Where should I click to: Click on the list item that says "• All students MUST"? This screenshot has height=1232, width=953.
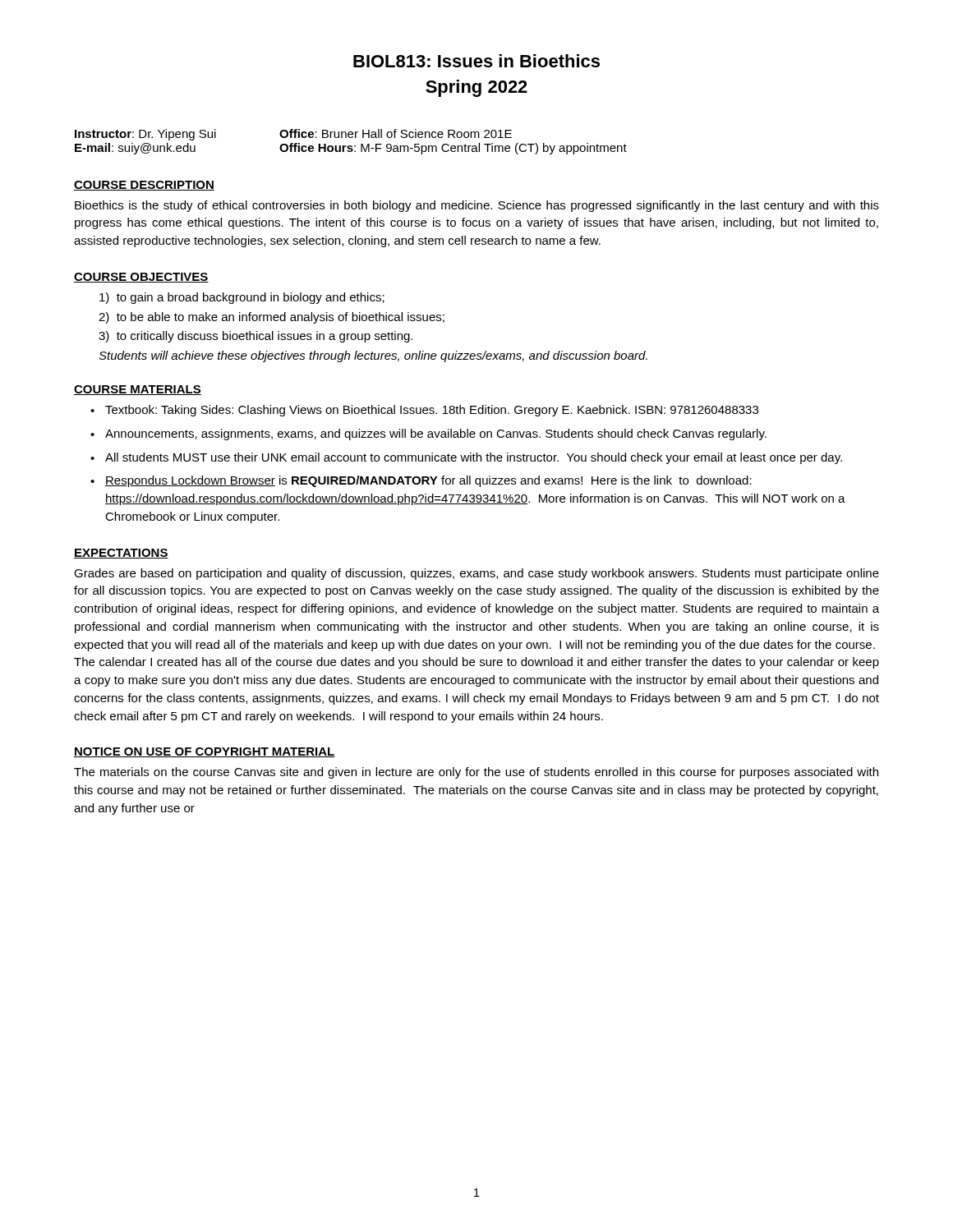pyautogui.click(x=467, y=457)
